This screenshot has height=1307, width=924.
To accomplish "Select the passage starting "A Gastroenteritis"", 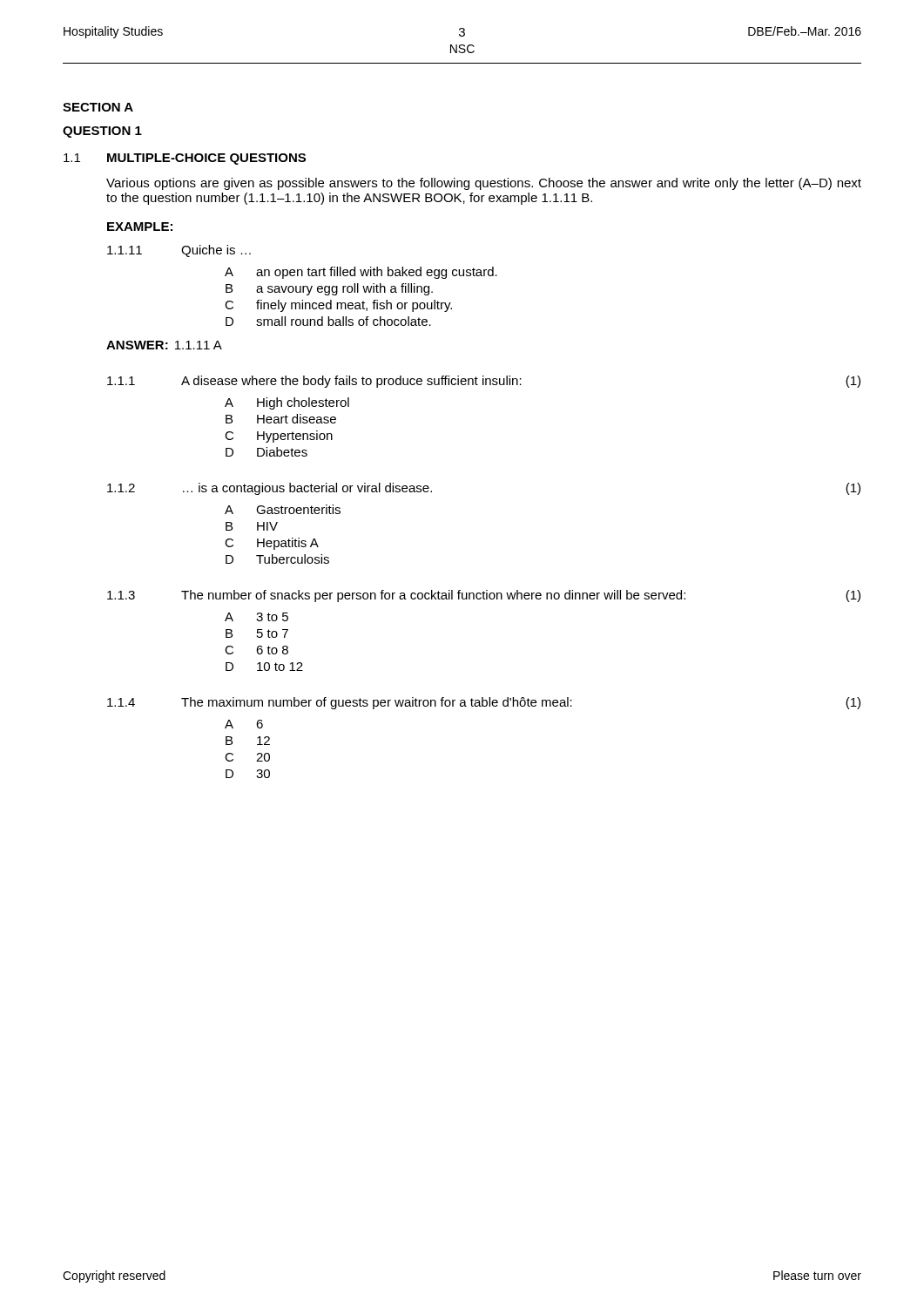I will click(283, 509).
